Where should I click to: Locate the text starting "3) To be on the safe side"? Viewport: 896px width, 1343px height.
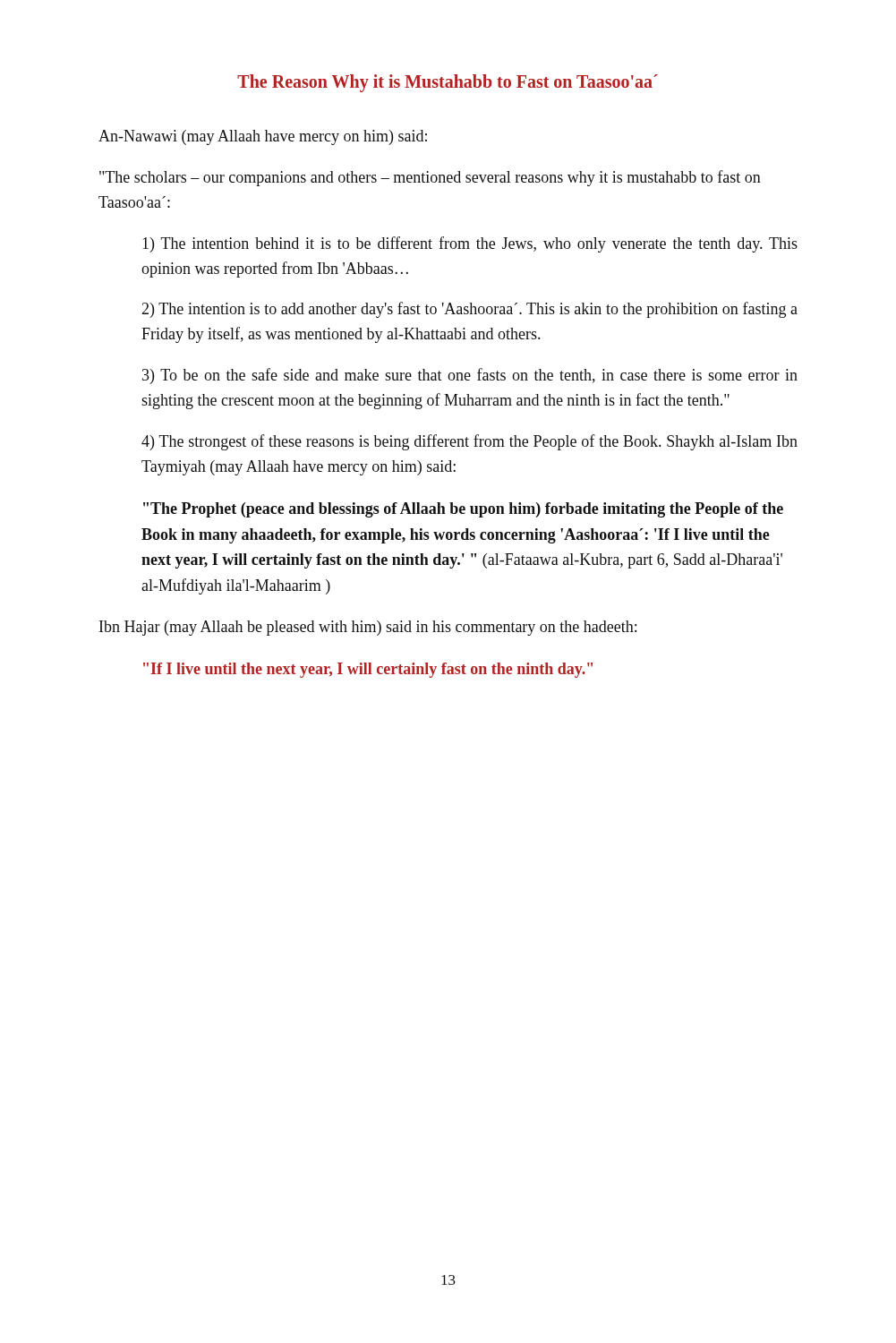point(469,388)
